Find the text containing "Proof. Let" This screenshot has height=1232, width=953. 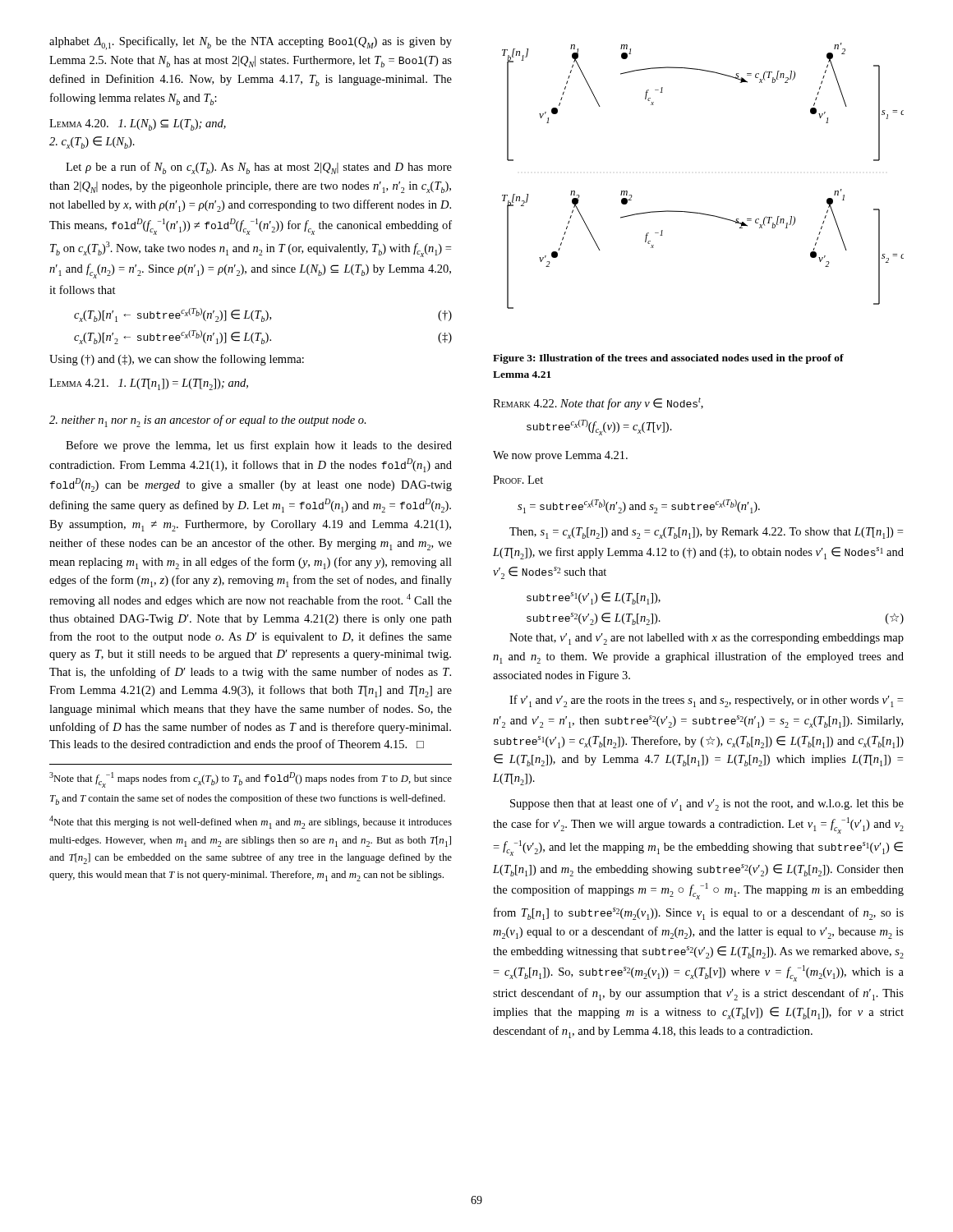click(518, 480)
